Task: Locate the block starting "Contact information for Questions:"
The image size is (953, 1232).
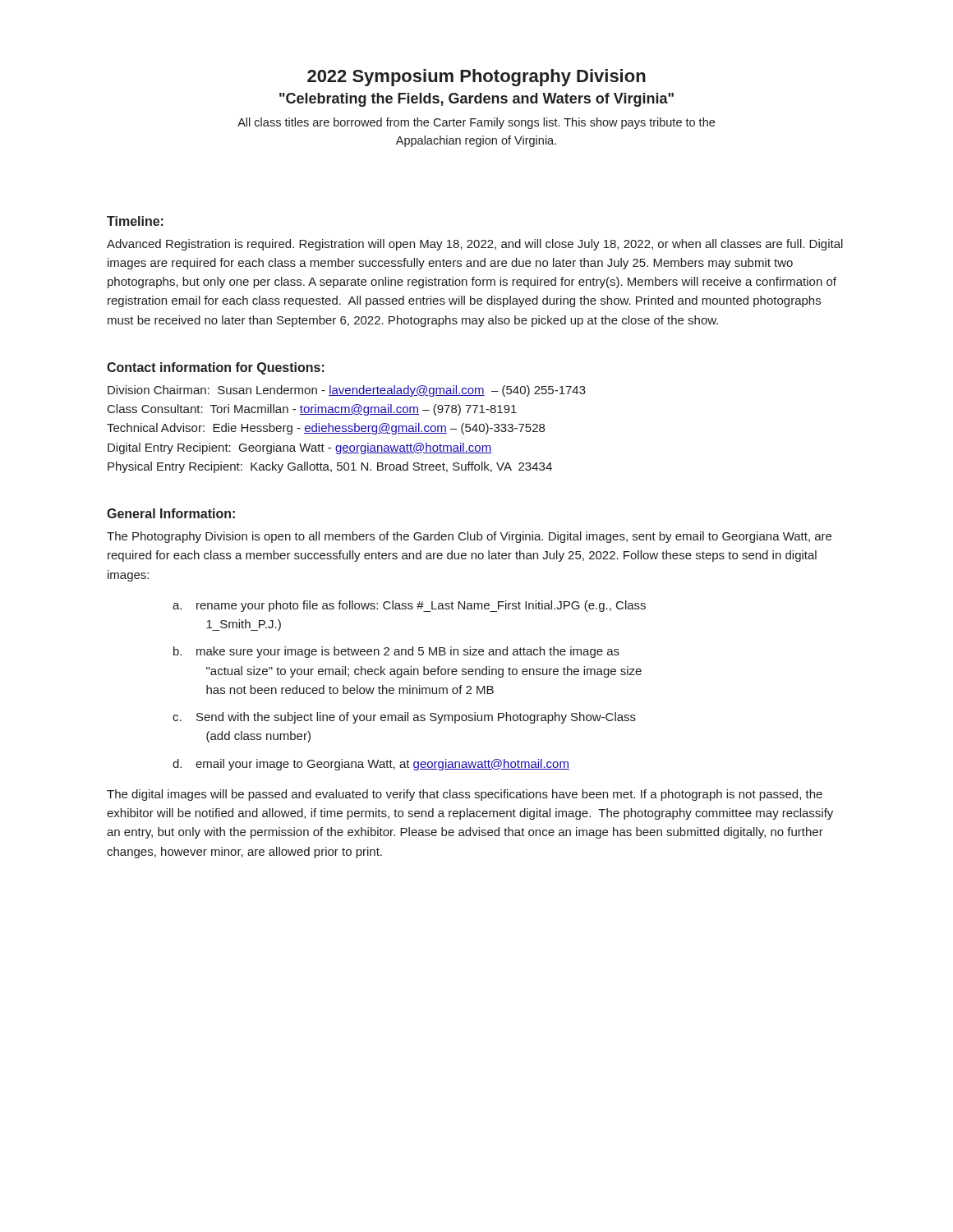Action: tap(216, 367)
